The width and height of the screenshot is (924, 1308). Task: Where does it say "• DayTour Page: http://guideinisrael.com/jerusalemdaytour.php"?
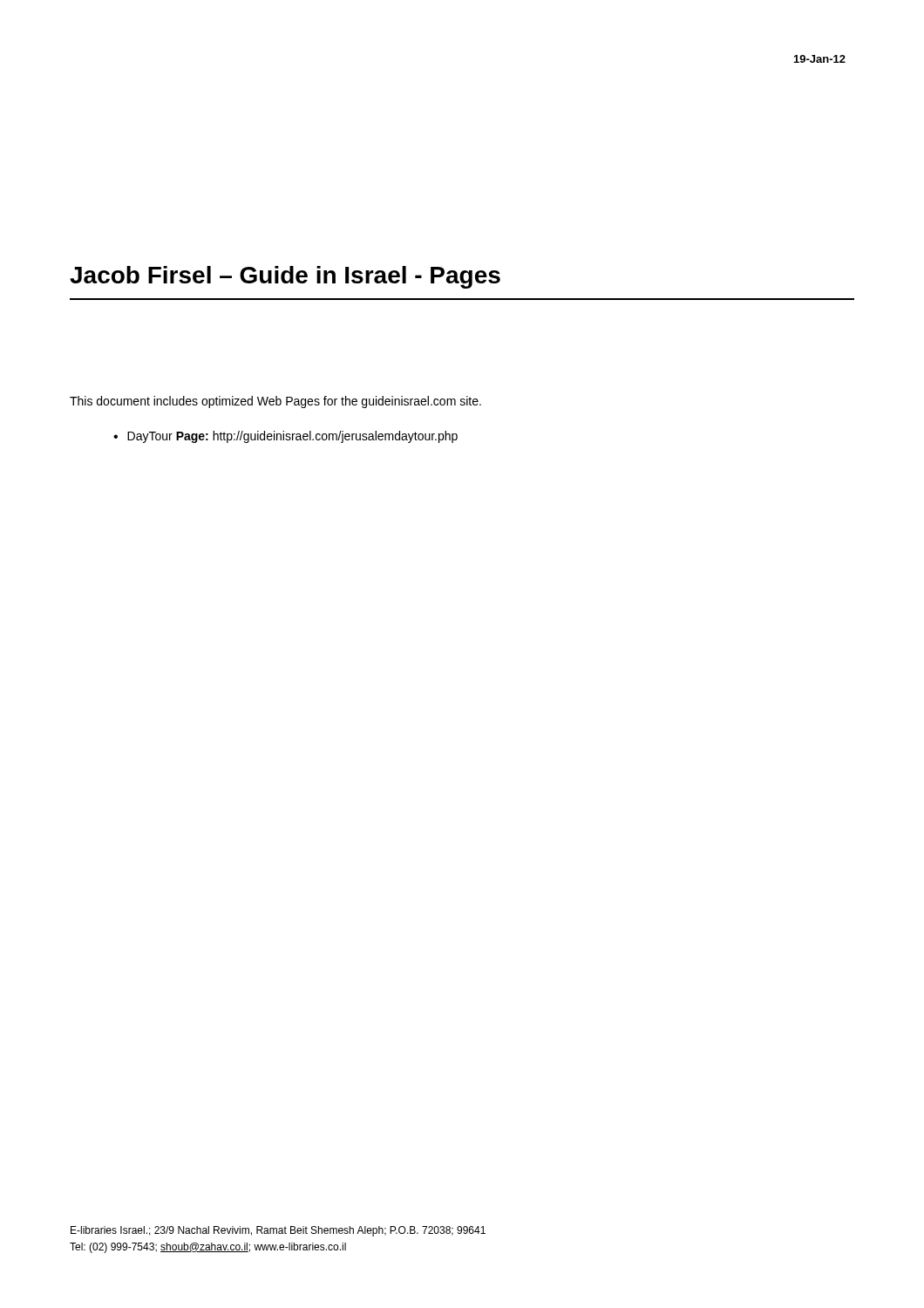(462, 437)
